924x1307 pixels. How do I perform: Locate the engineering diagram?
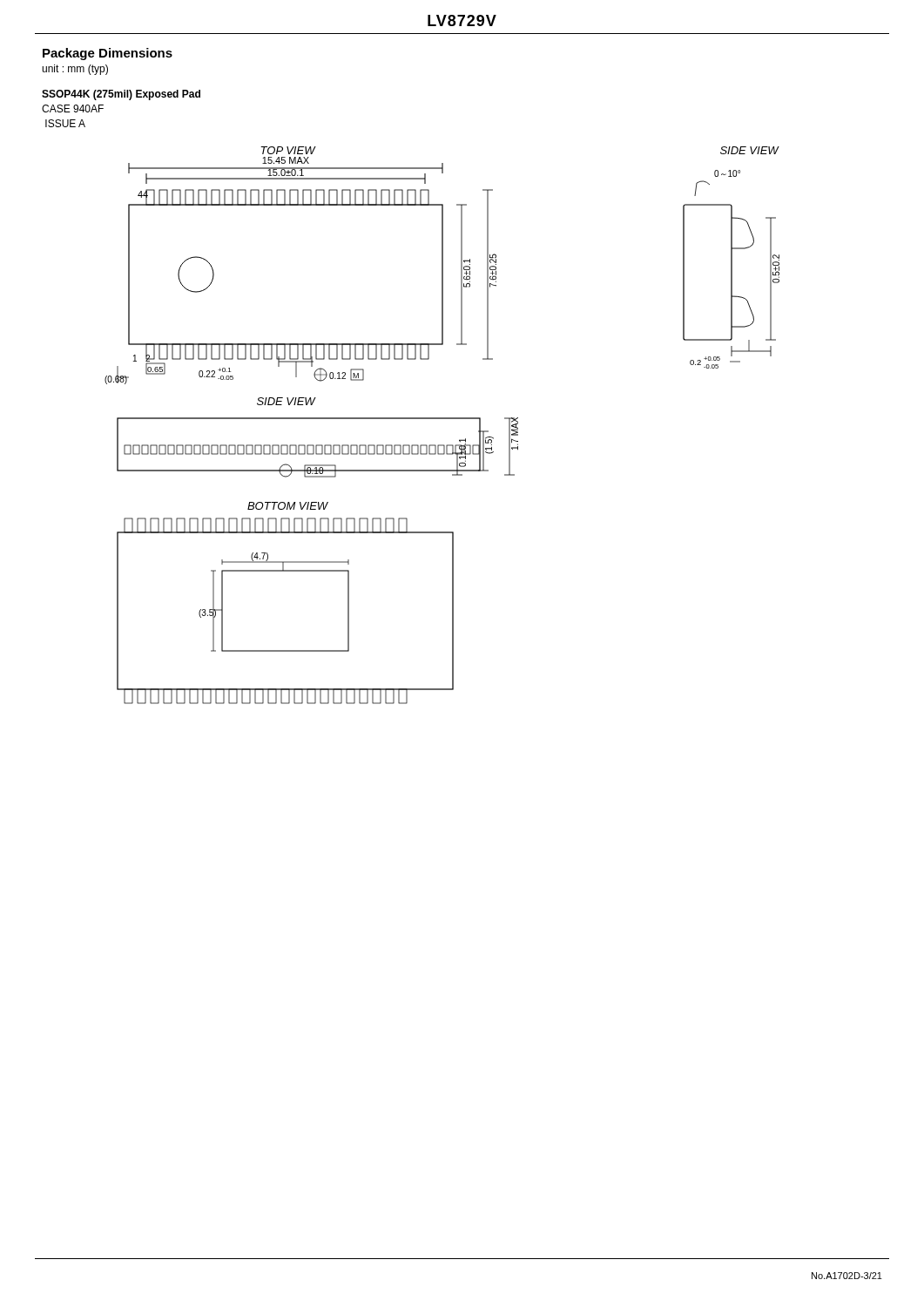[462, 514]
